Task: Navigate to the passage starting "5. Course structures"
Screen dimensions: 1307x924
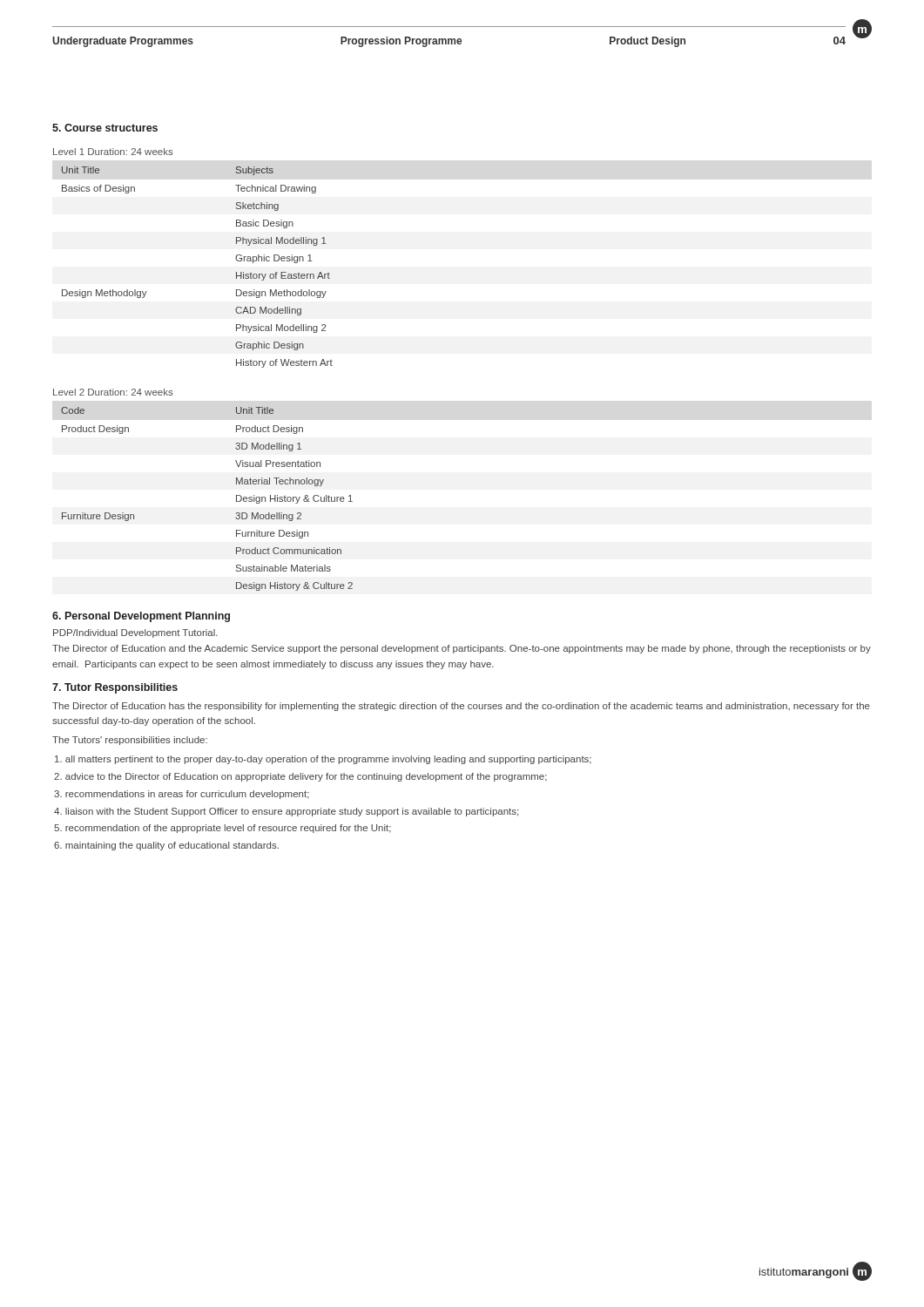Action: (x=105, y=128)
